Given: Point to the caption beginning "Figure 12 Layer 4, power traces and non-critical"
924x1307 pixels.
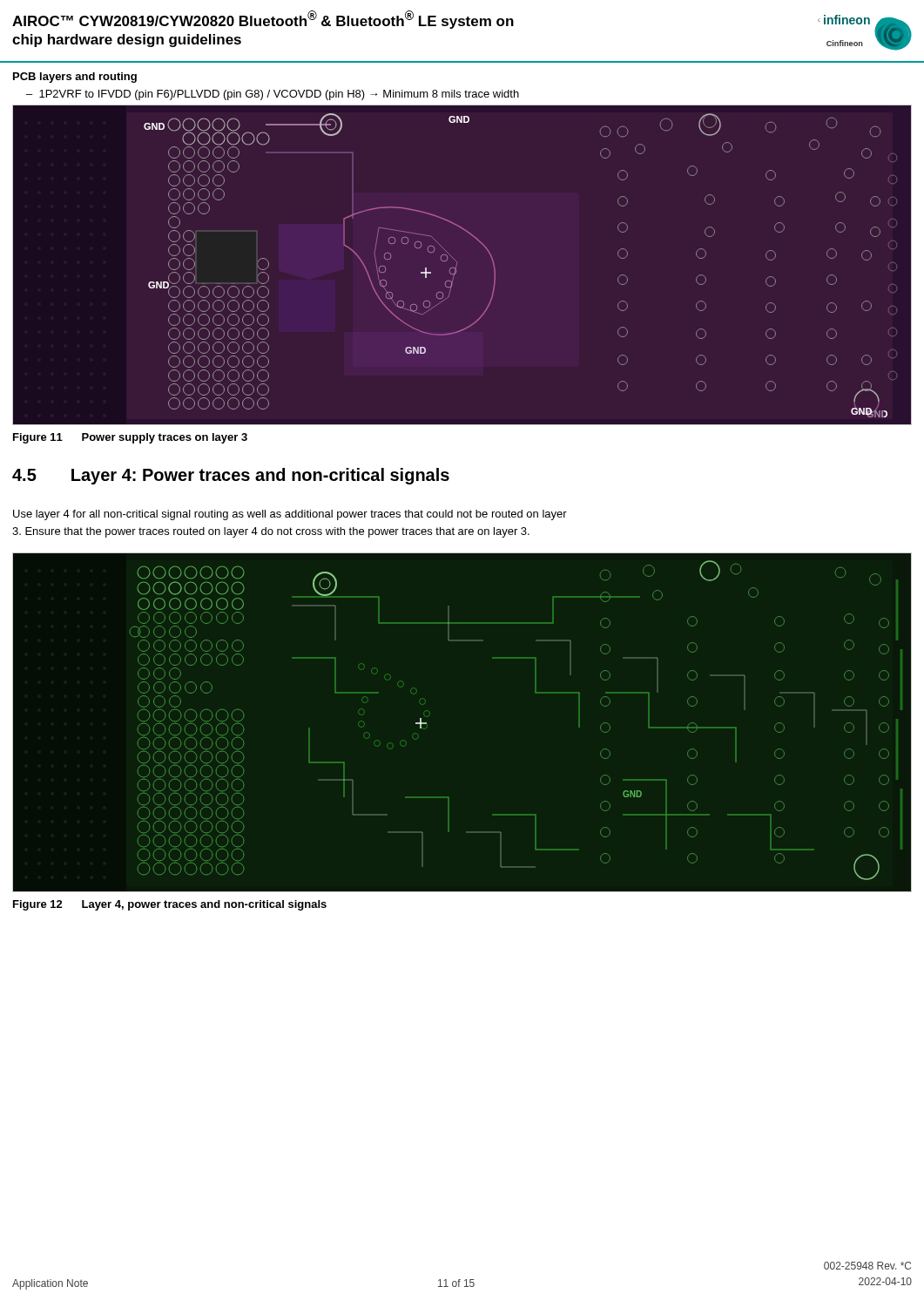Looking at the screenshot, I should (170, 904).
